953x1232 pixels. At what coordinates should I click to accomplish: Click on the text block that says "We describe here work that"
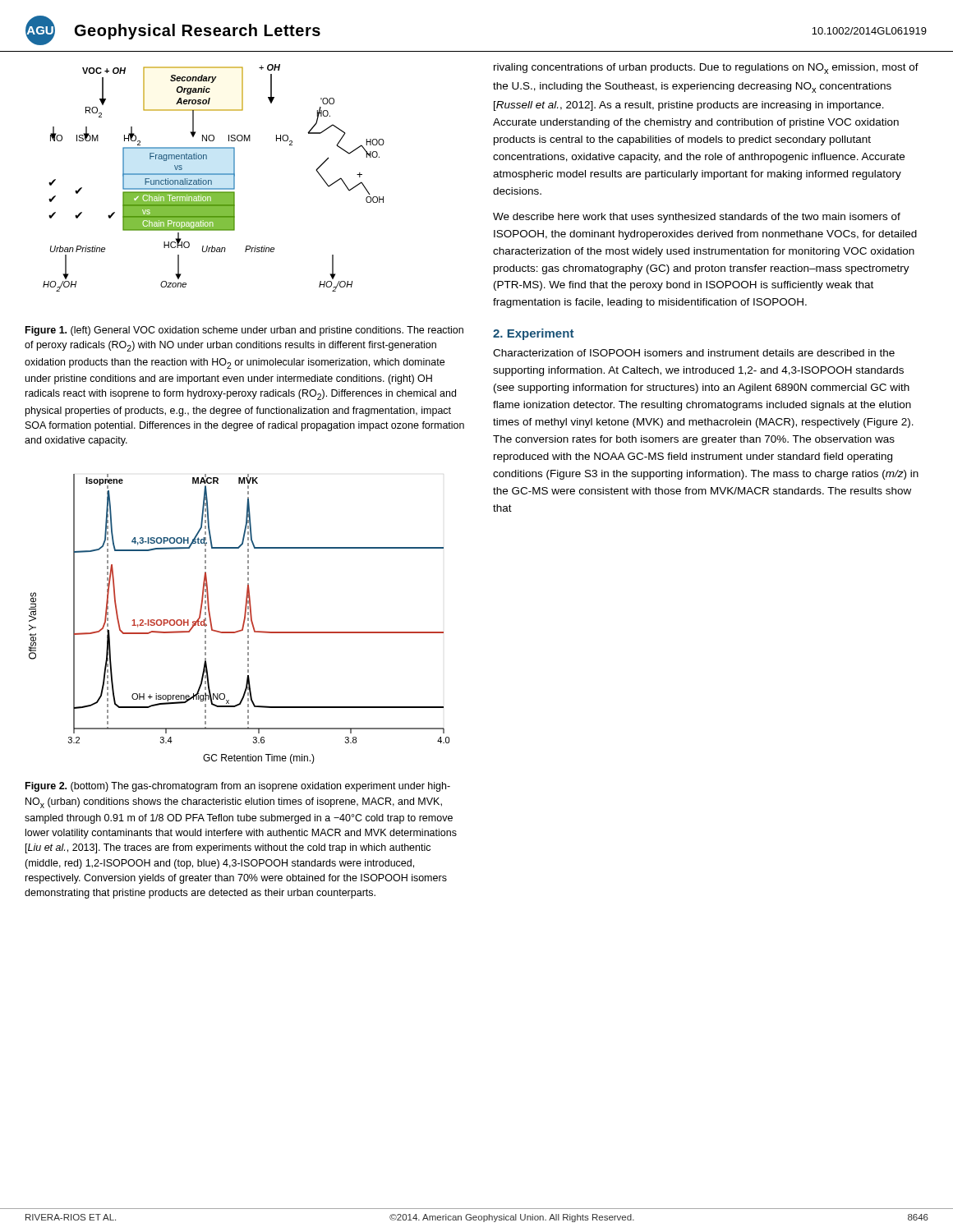point(705,259)
